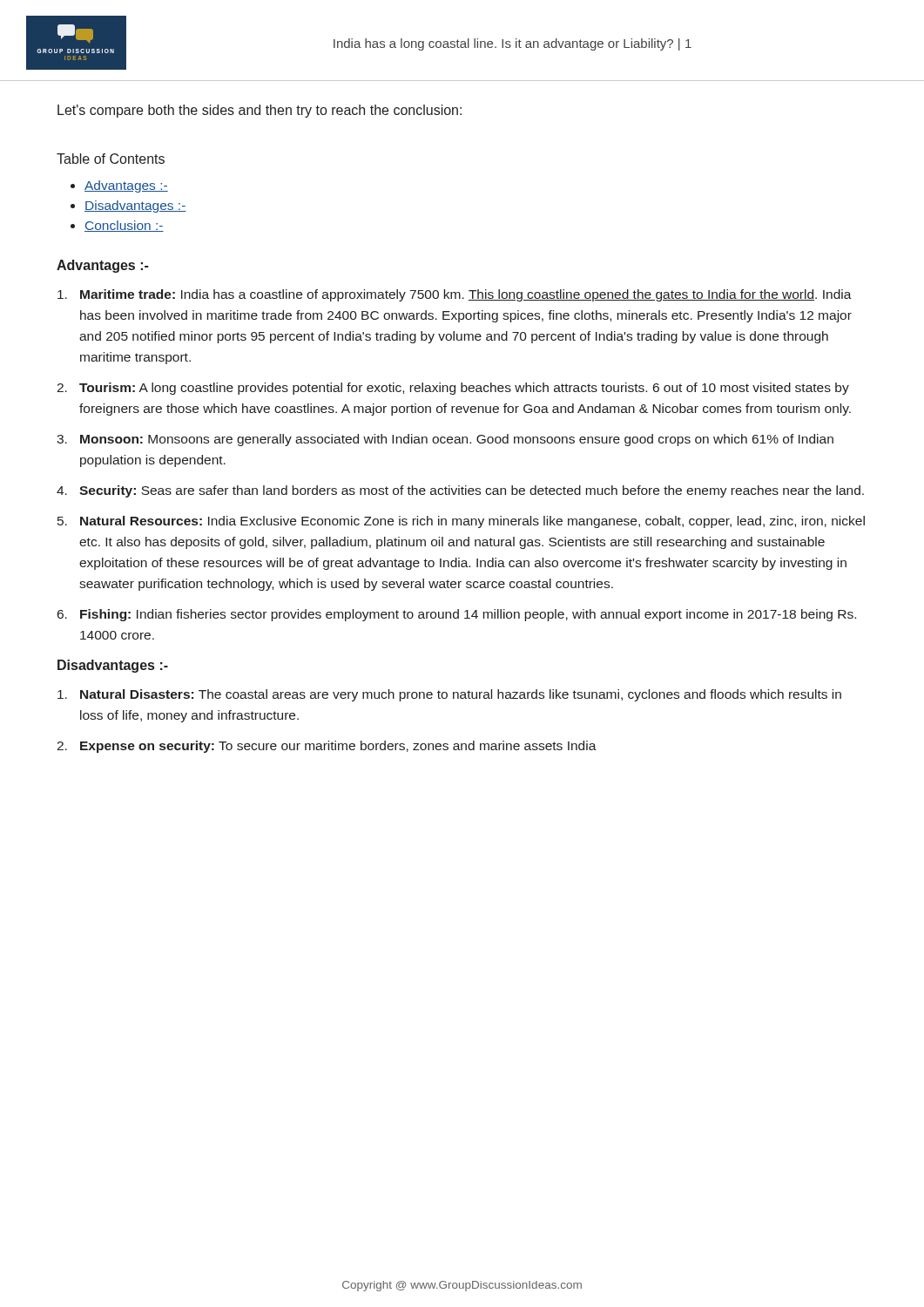The height and width of the screenshot is (1307, 924).
Task: Point to the passage starting "2. Expense on security:"
Action: click(x=326, y=746)
